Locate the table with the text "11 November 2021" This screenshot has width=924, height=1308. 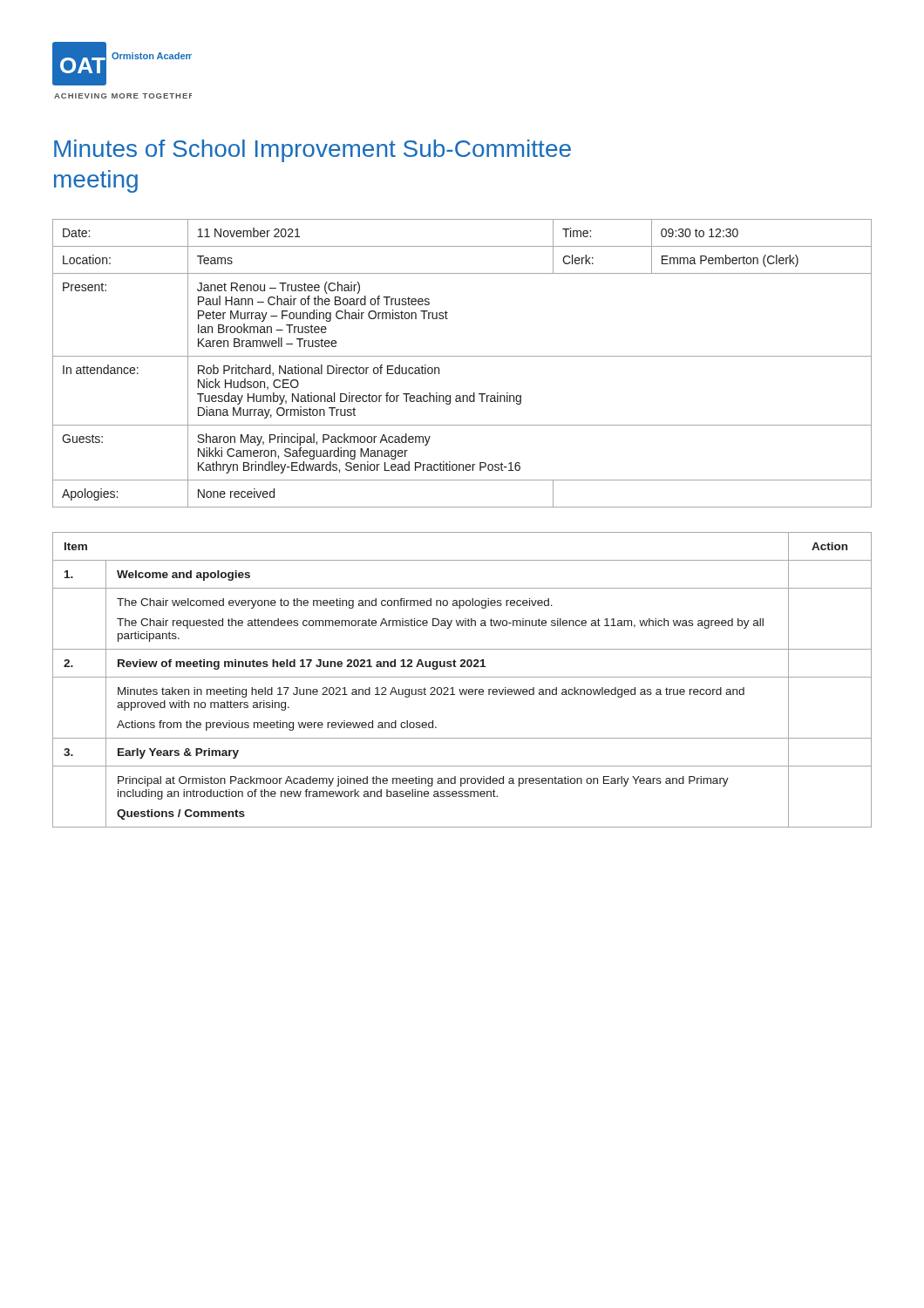(462, 363)
